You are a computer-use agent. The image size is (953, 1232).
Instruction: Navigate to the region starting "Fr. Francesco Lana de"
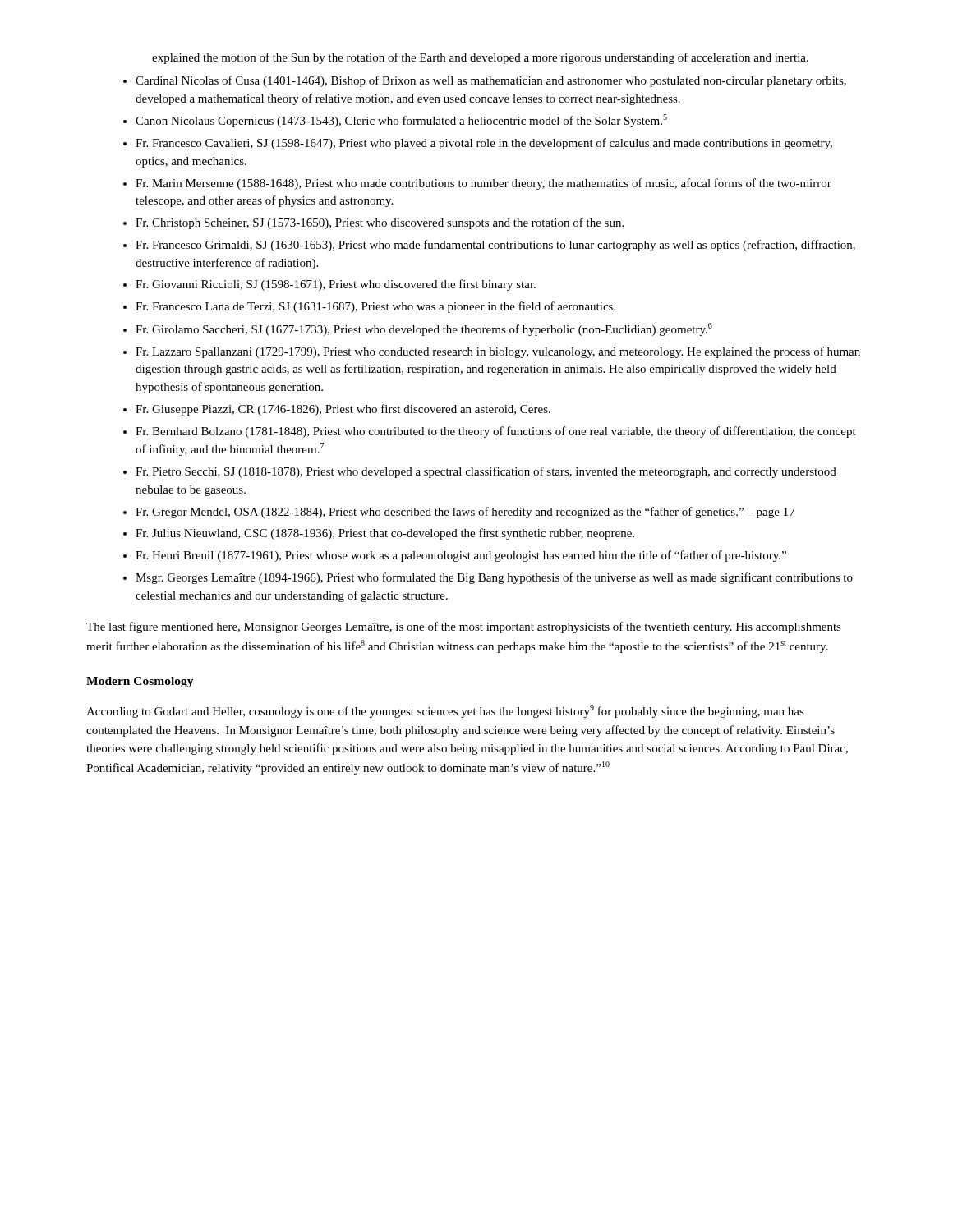click(376, 306)
